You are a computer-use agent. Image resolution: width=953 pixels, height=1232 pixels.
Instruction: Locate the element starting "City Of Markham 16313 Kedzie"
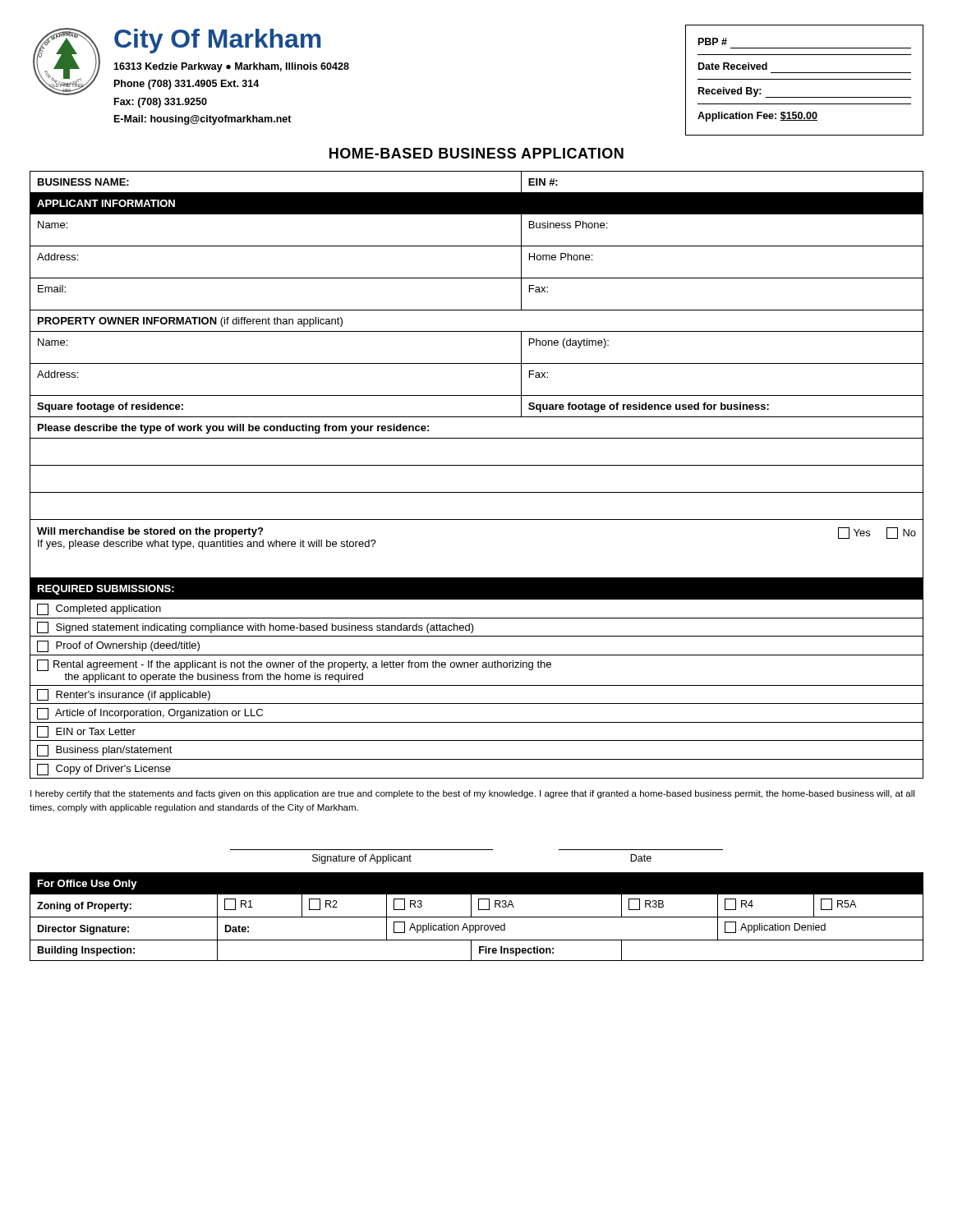click(399, 76)
